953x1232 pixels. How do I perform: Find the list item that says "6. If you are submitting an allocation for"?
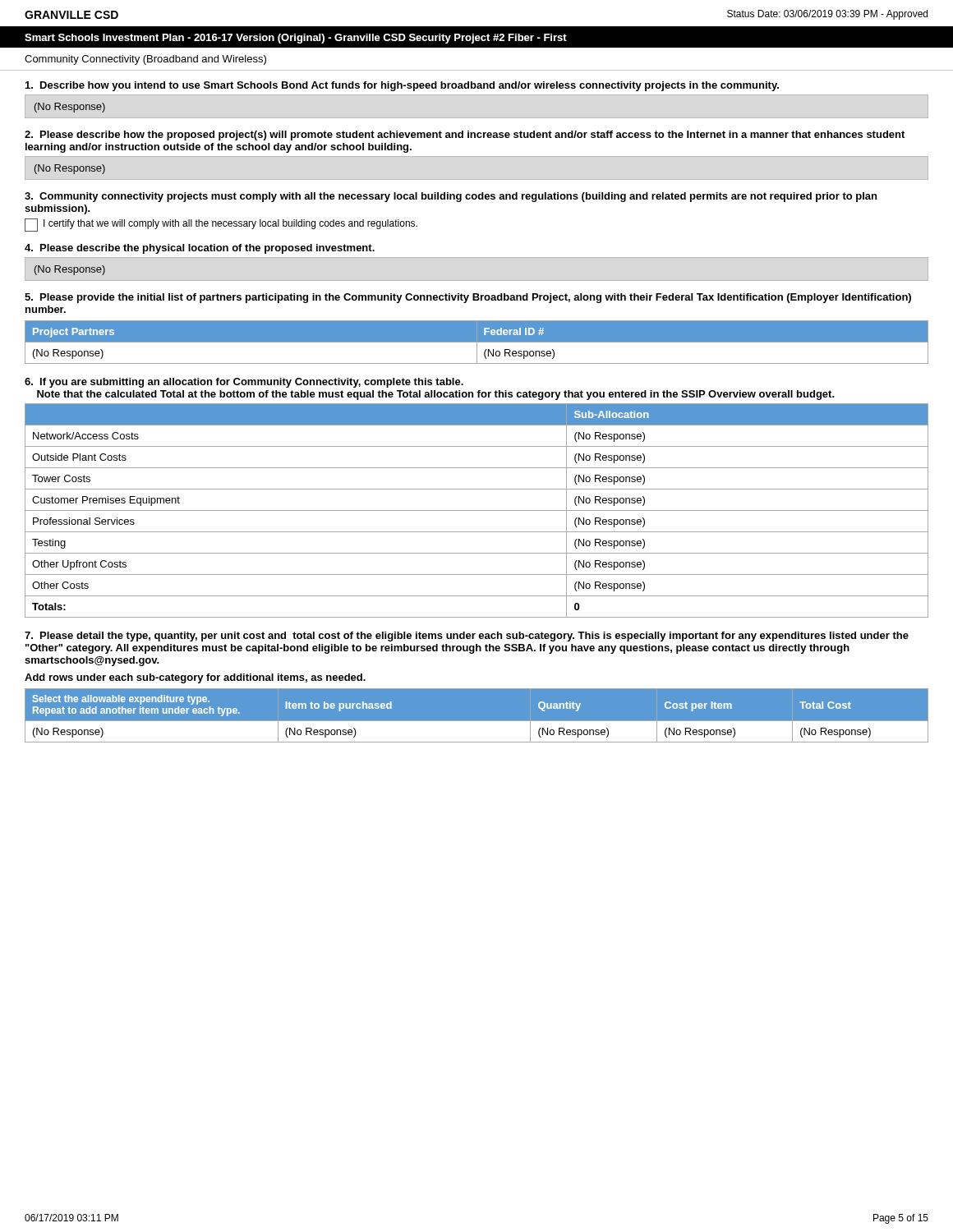coord(430,388)
